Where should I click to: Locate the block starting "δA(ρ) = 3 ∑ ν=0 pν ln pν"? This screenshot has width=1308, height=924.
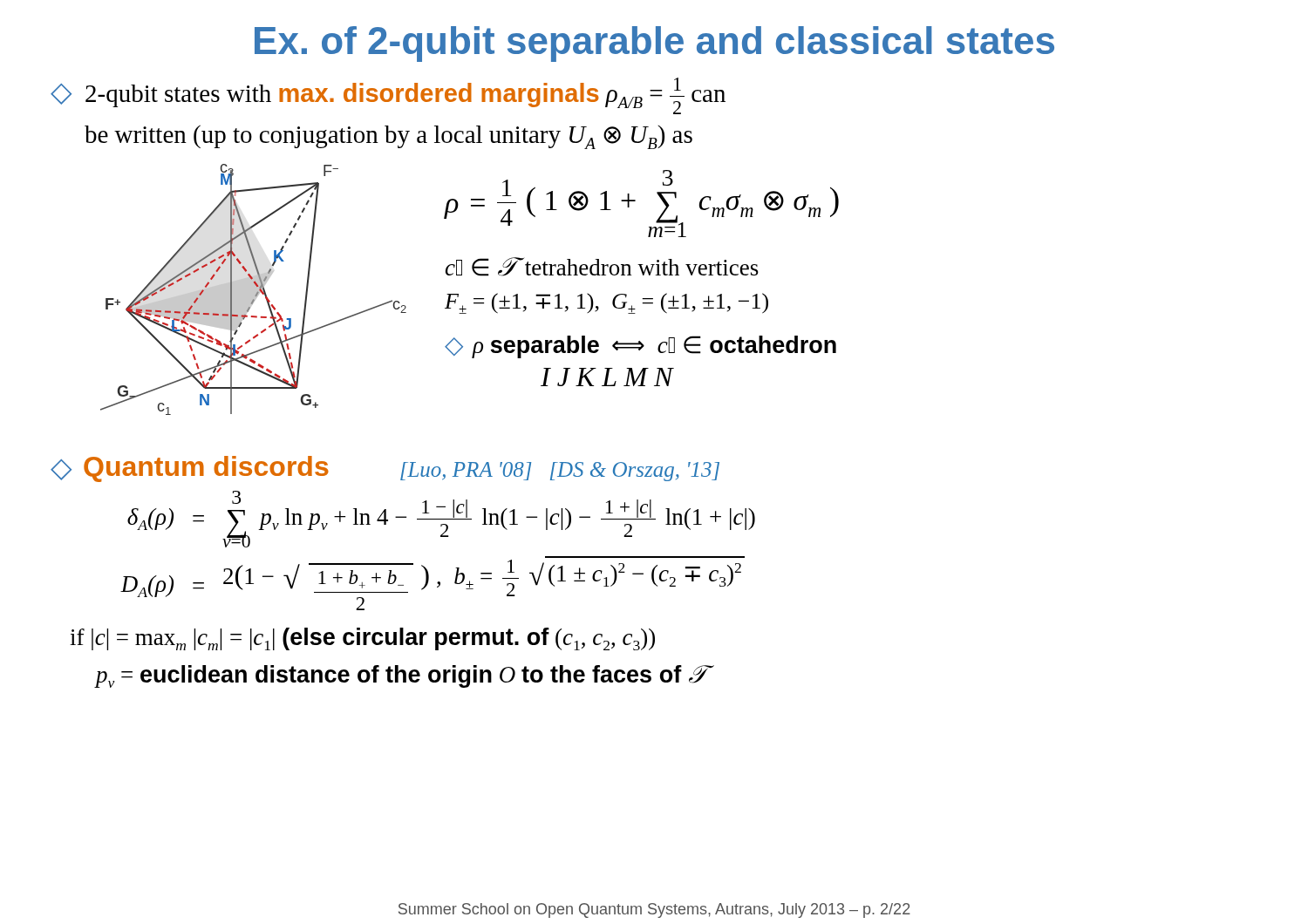pyautogui.click(x=413, y=519)
